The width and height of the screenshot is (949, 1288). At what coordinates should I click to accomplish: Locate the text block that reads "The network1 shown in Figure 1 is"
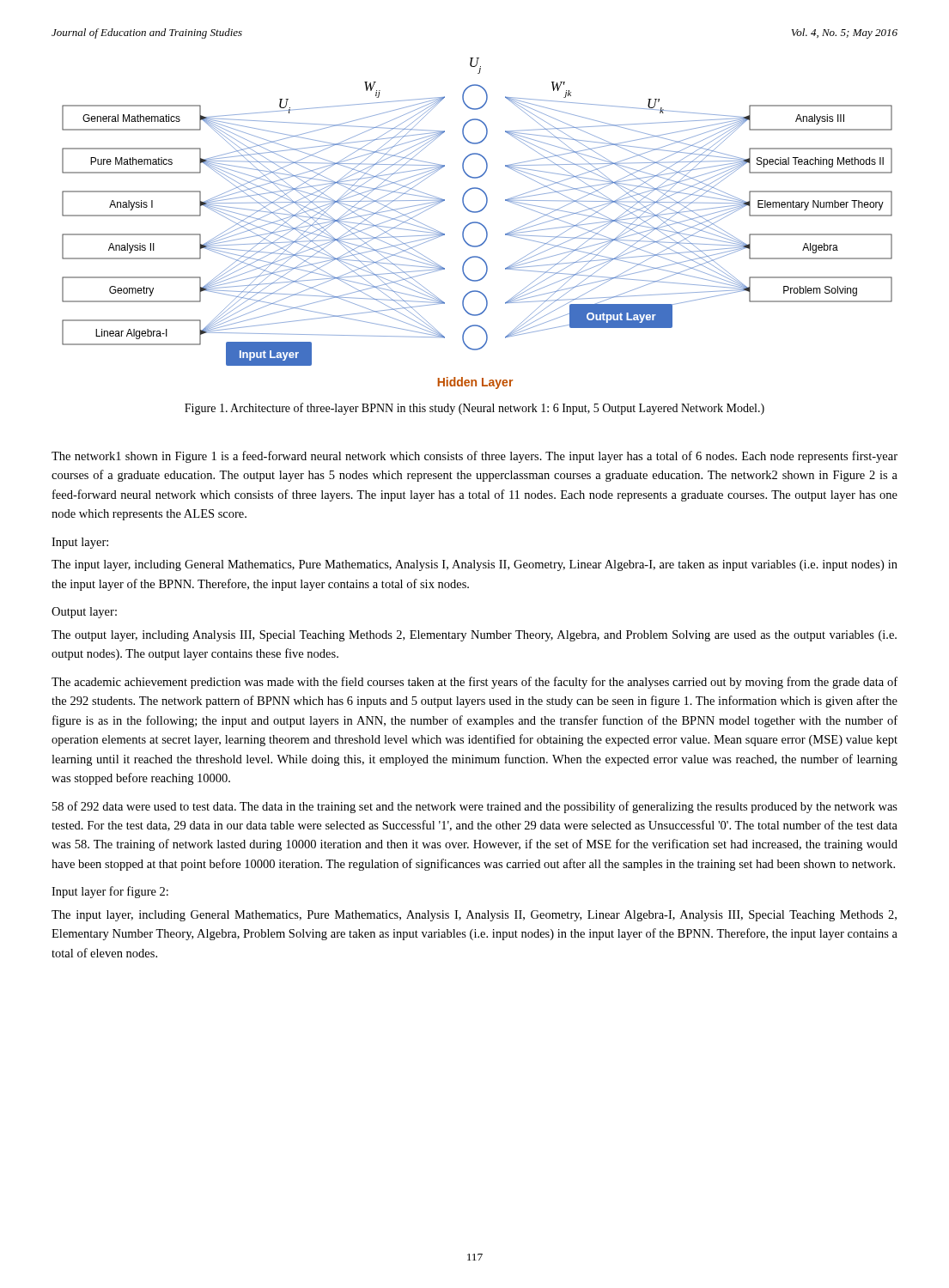pos(474,485)
